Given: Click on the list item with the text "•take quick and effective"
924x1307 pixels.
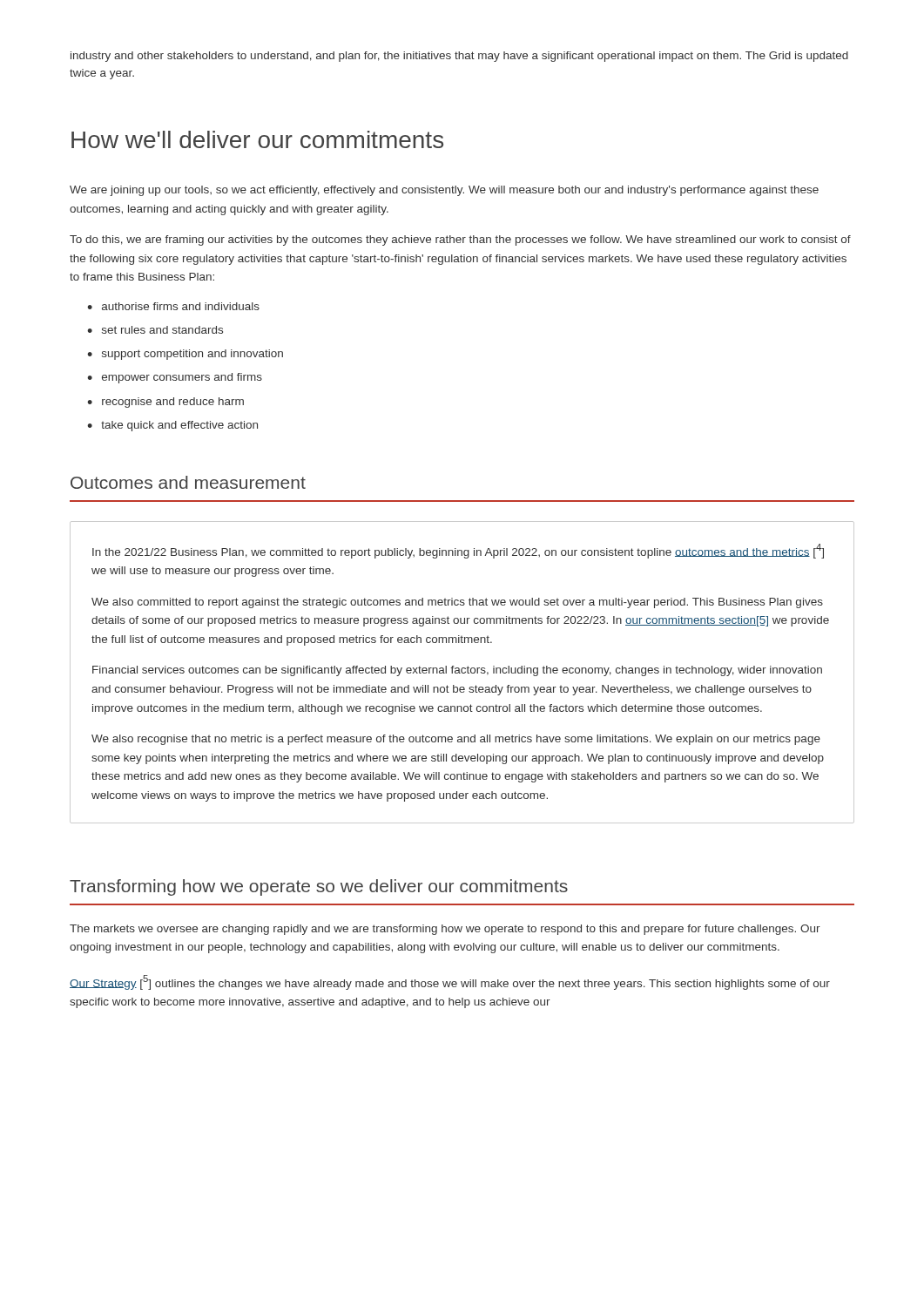Looking at the screenshot, I should click(173, 426).
